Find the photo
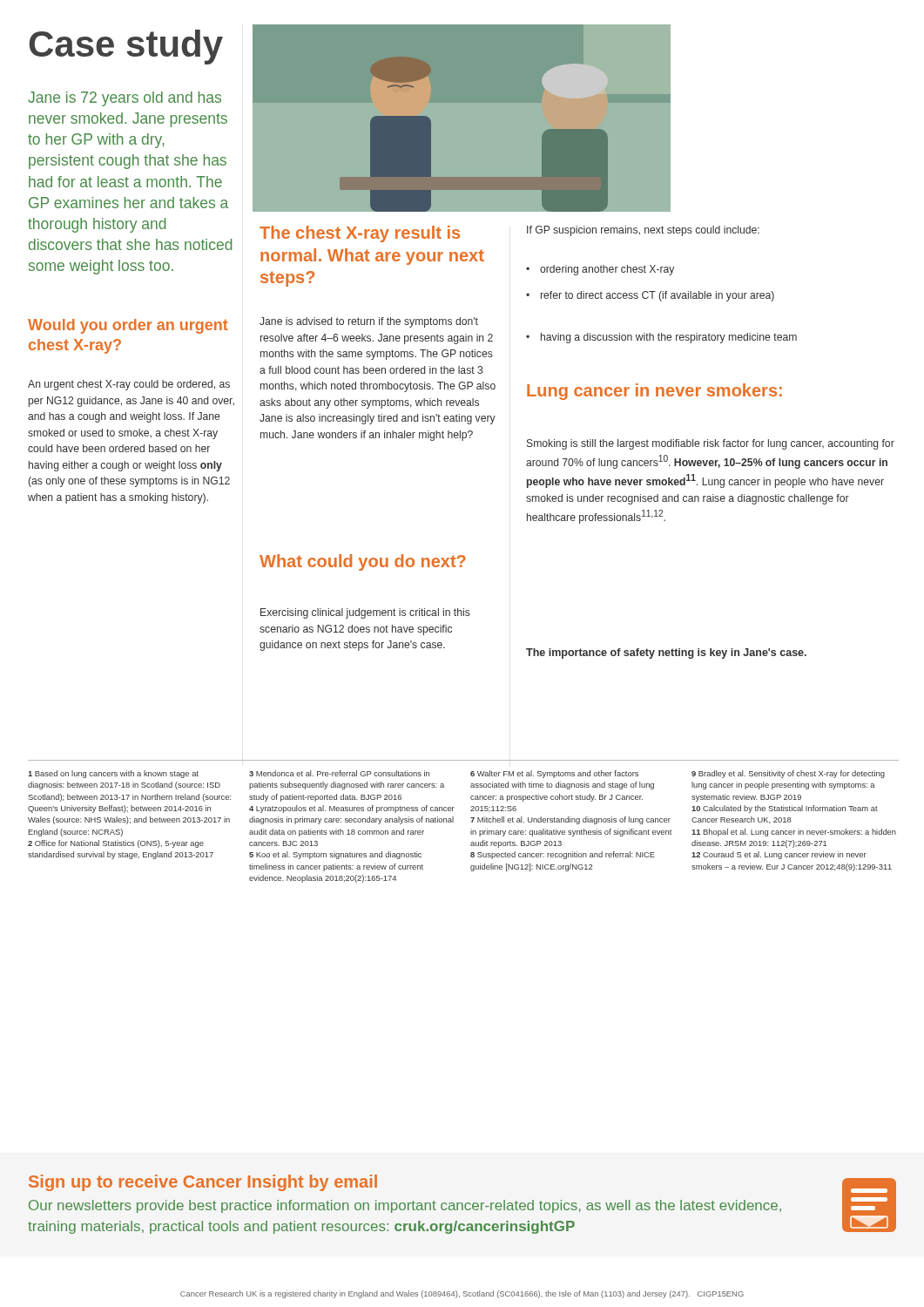The image size is (924, 1307). pyautogui.click(x=462, y=118)
